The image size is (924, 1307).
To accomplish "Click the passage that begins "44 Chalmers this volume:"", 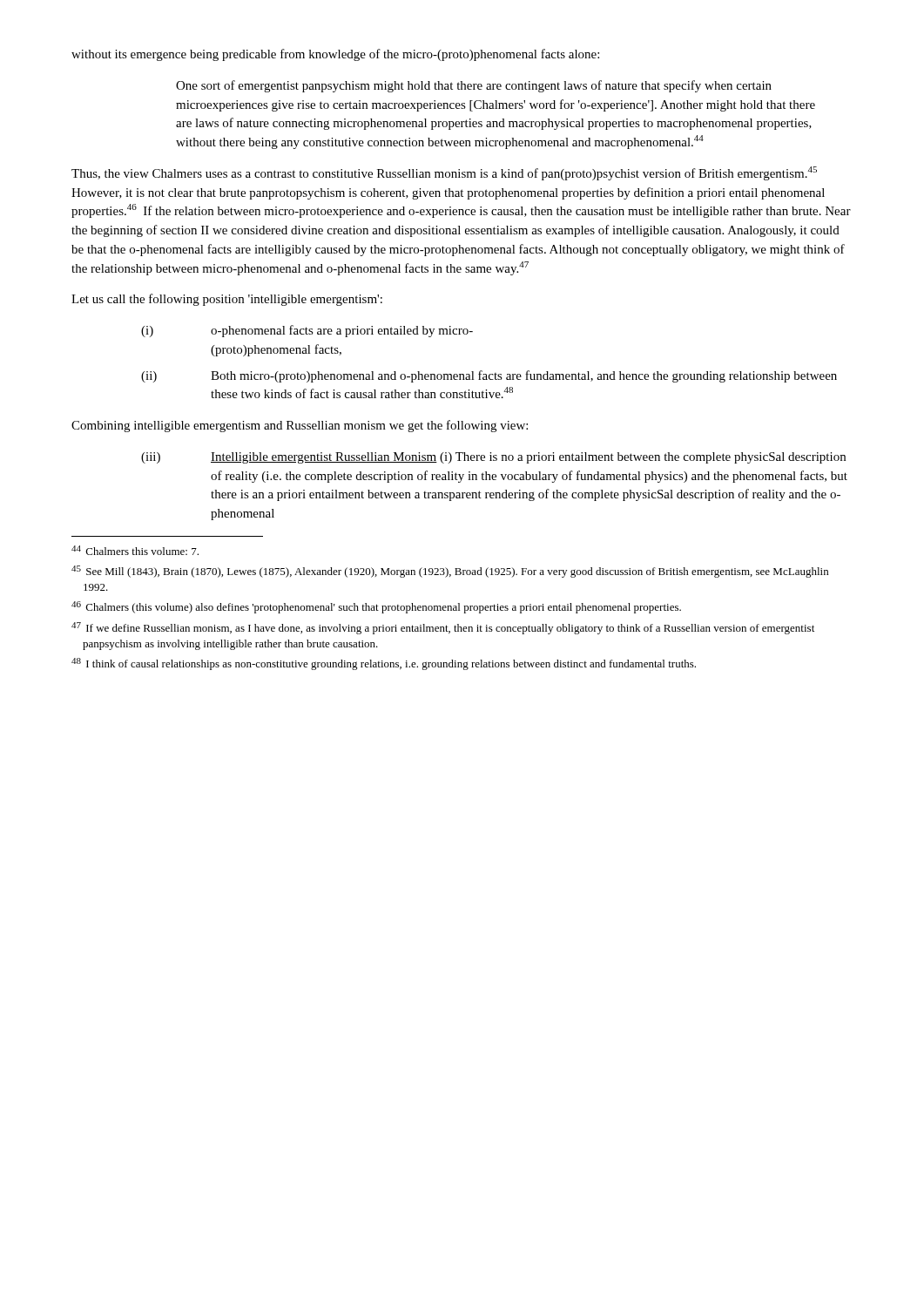I will click(x=135, y=550).
